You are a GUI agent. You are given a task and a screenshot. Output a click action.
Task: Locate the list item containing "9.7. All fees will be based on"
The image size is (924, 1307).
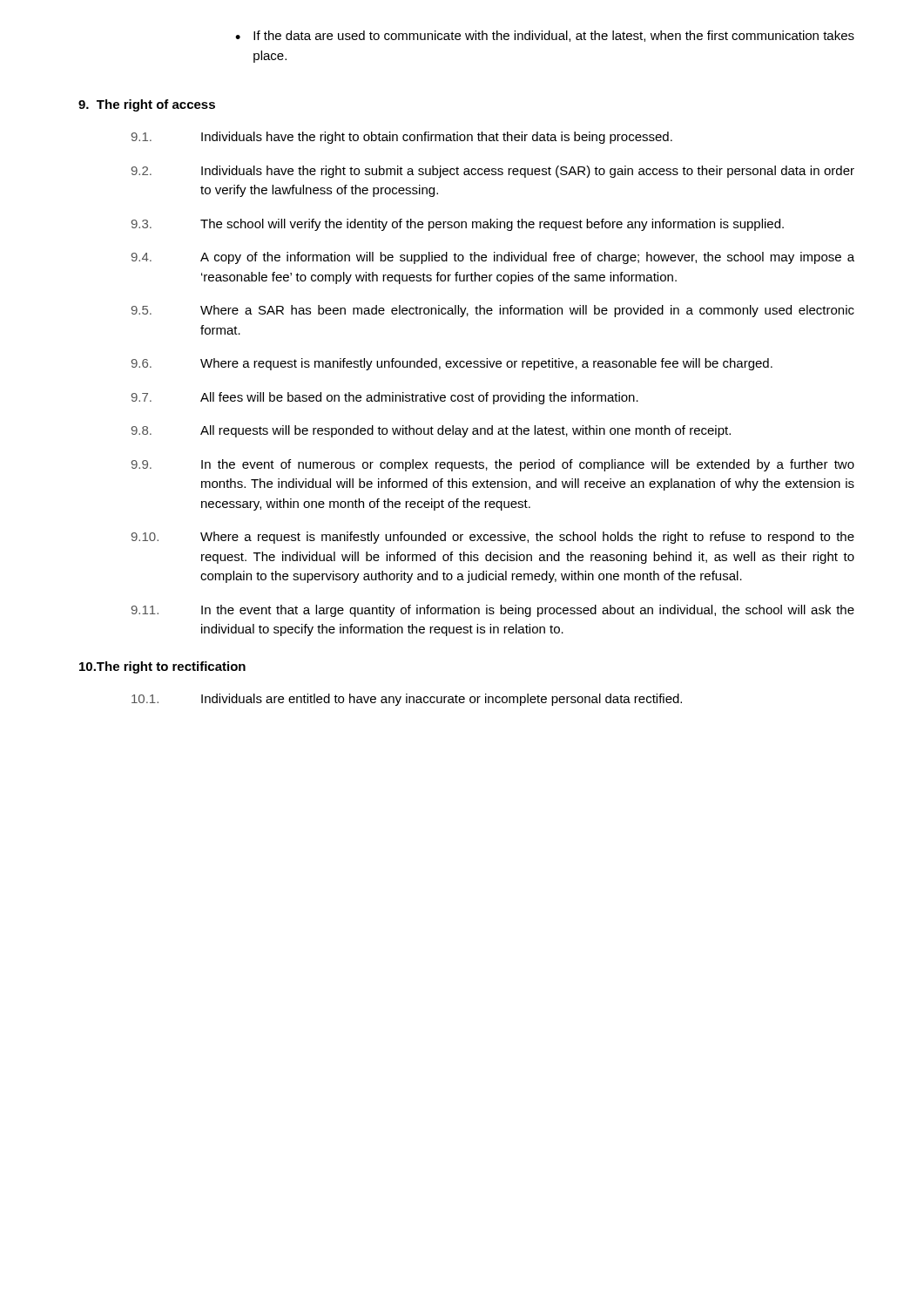492,397
